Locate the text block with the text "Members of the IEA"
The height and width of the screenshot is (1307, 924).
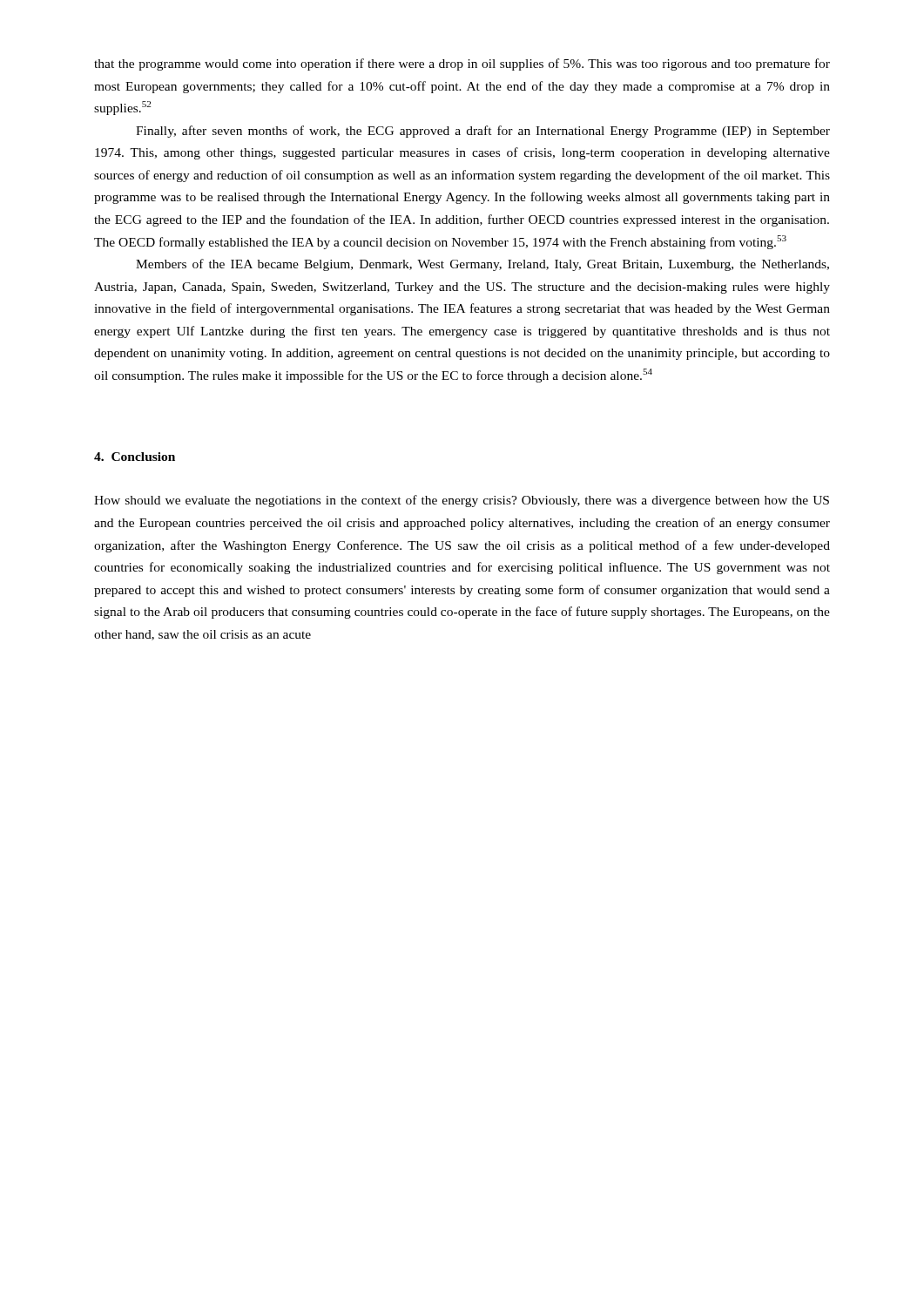(462, 320)
